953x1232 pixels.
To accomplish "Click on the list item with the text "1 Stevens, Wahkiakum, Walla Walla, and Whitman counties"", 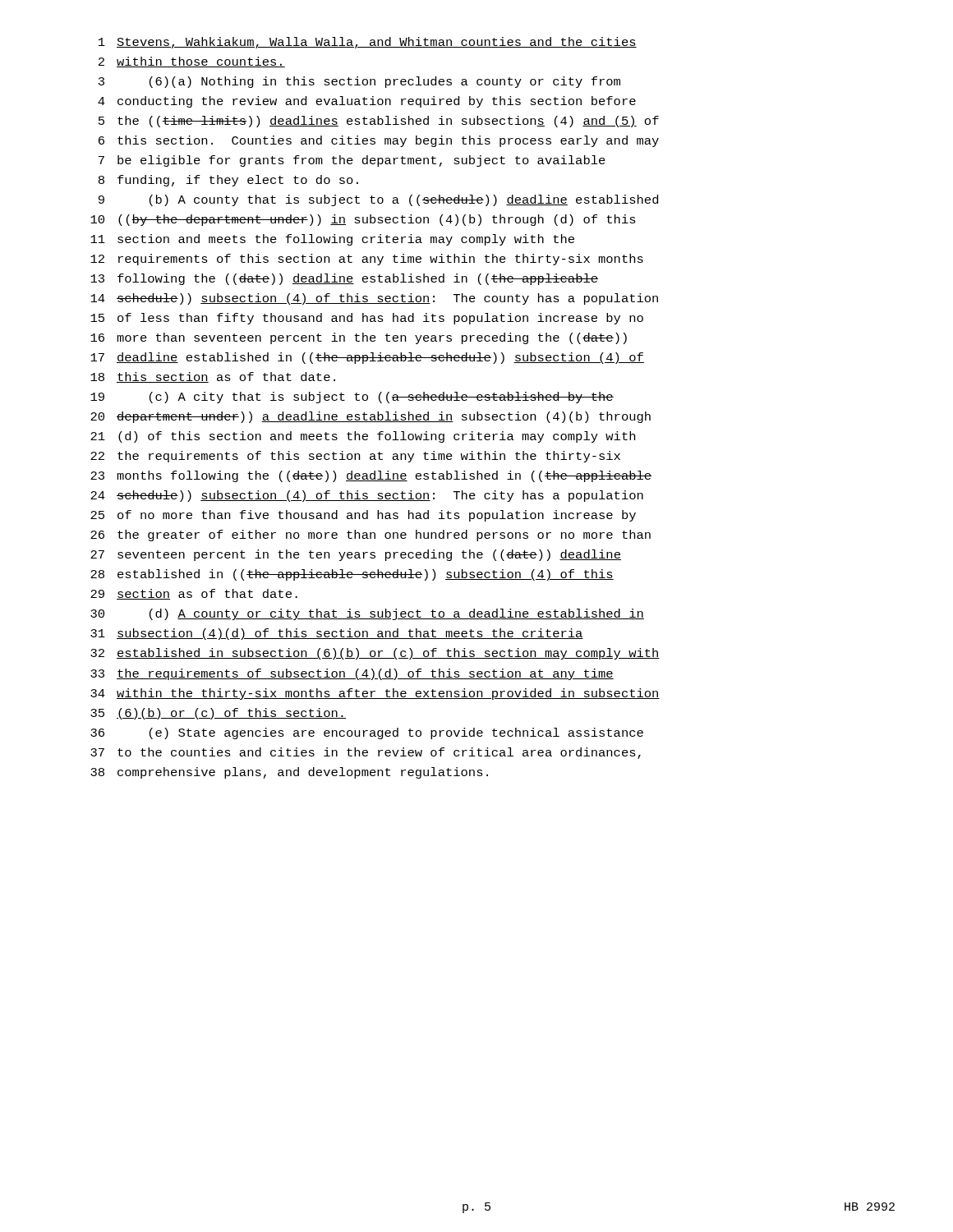I will [x=485, y=43].
